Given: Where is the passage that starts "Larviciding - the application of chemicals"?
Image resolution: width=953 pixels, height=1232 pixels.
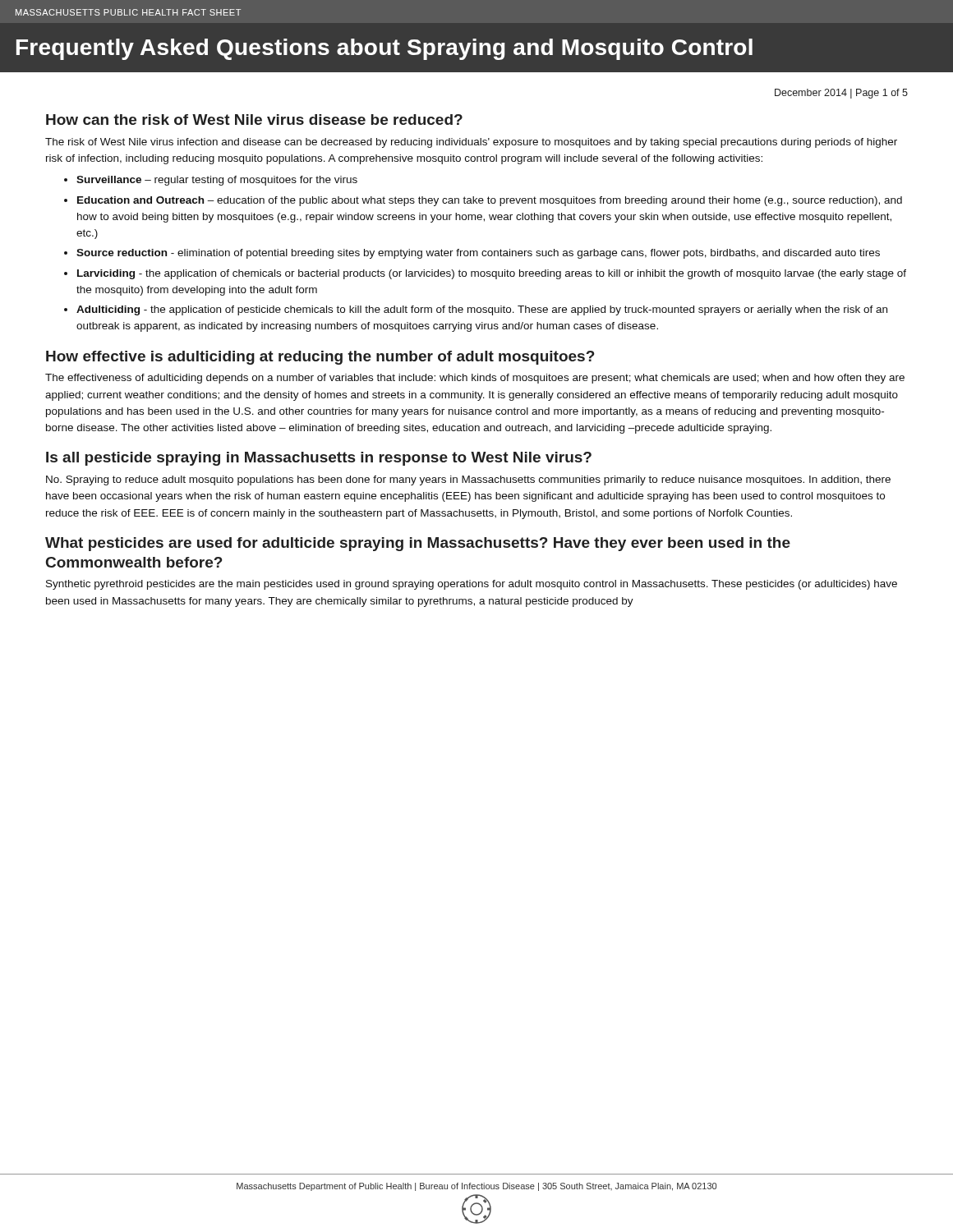Looking at the screenshot, I should pos(491,281).
